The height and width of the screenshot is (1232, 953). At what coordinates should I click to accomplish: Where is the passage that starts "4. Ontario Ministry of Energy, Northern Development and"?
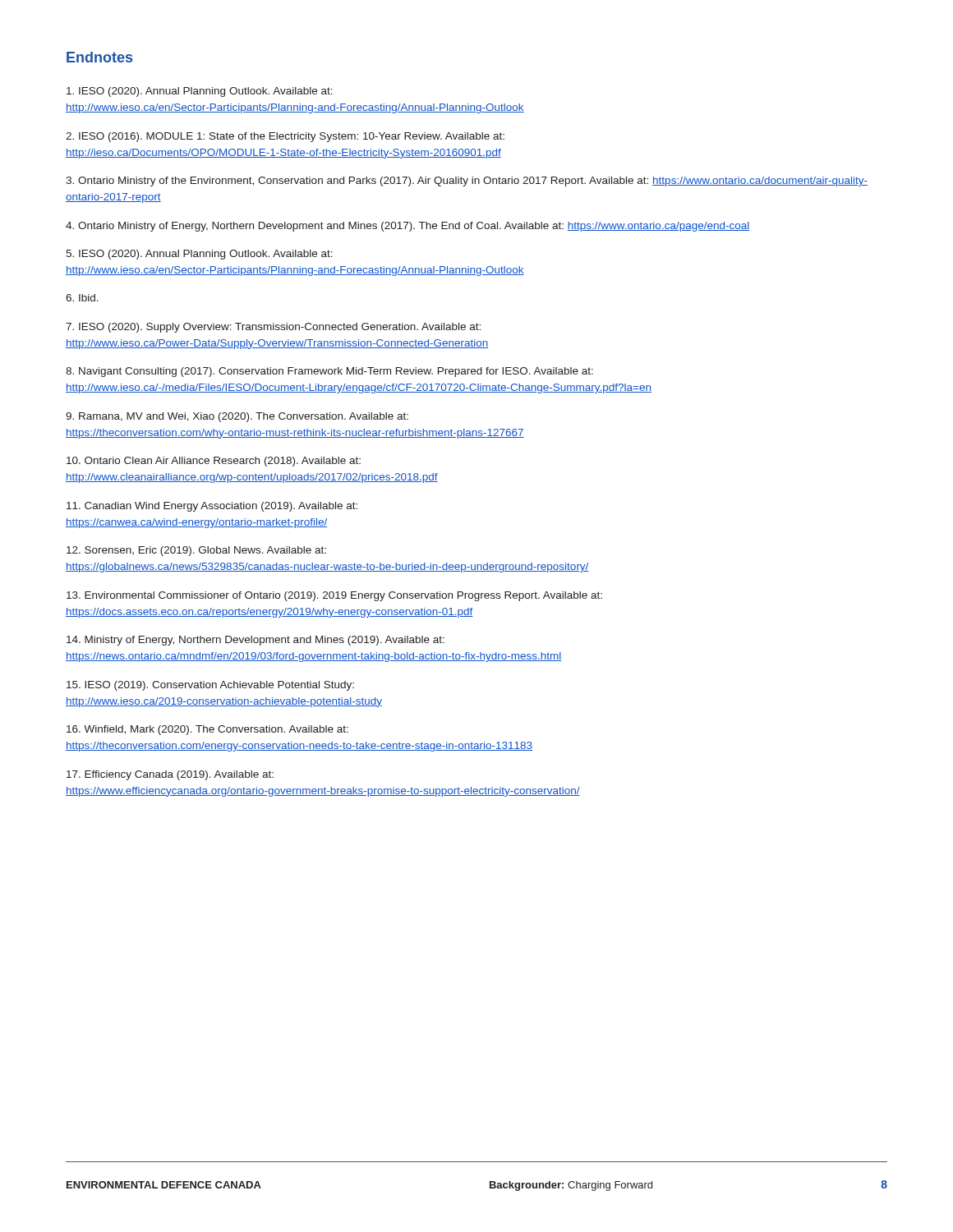click(x=408, y=225)
